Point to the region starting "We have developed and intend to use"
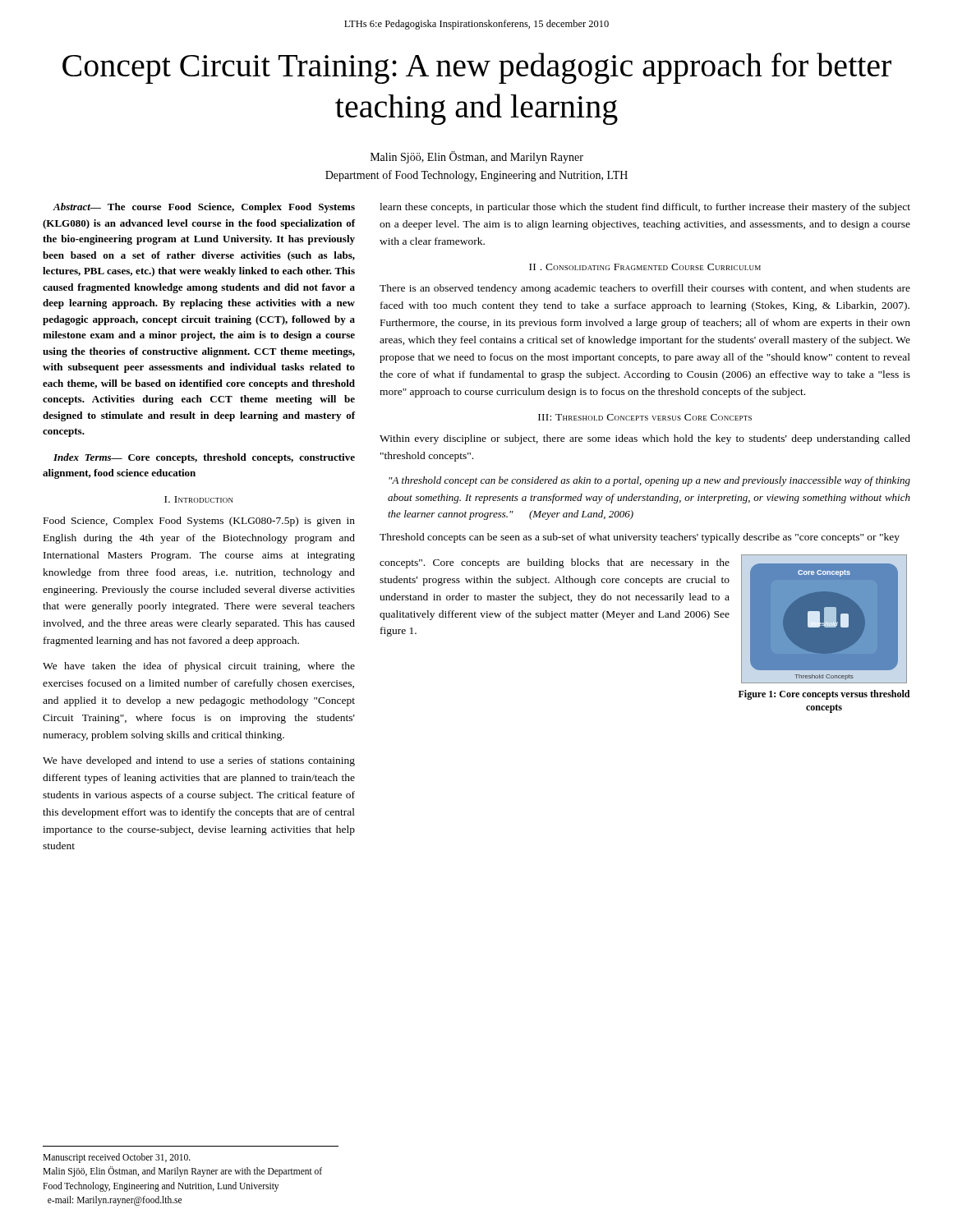The width and height of the screenshot is (953, 1232). [199, 803]
